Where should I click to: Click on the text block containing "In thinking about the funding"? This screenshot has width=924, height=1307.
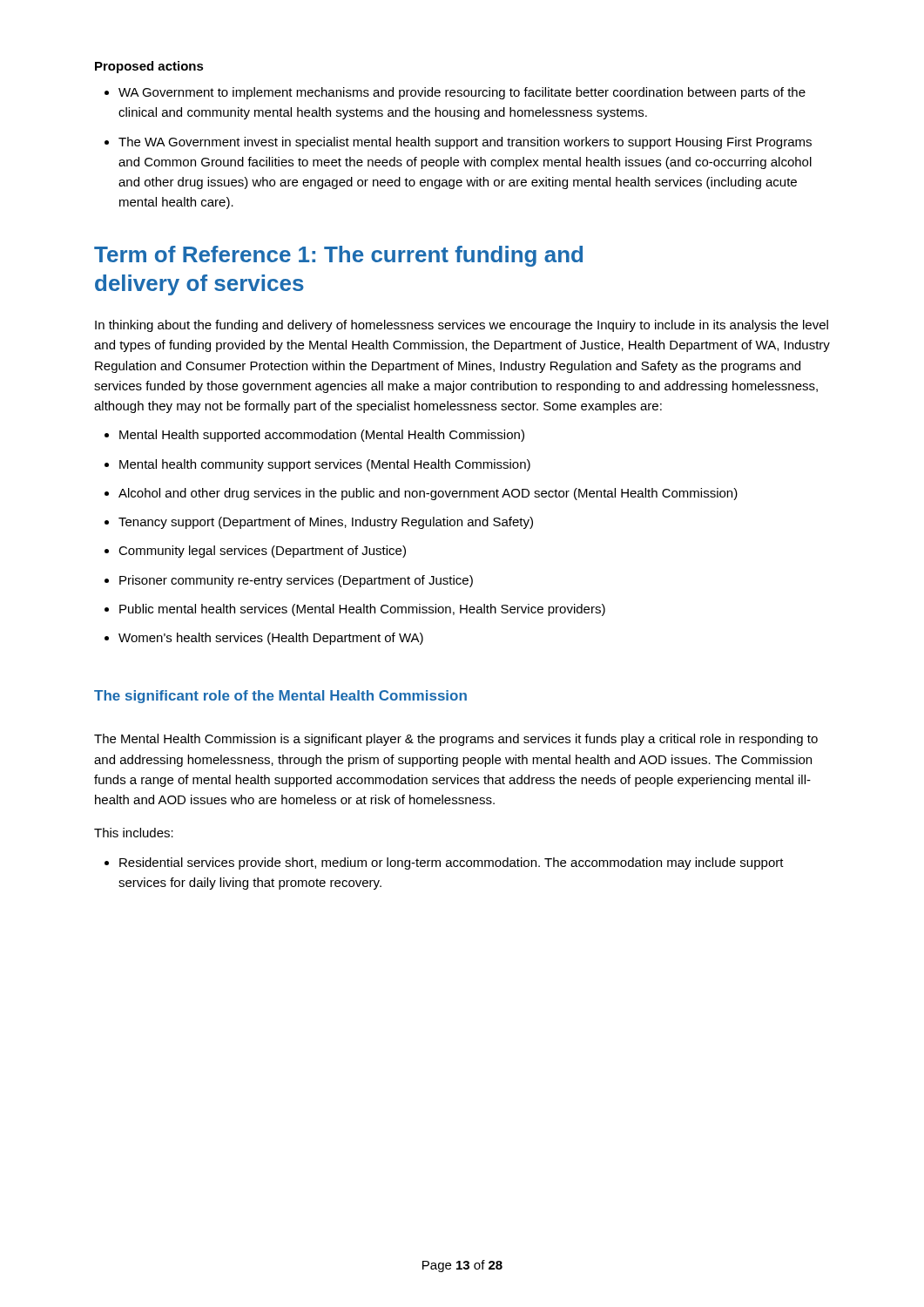(462, 365)
